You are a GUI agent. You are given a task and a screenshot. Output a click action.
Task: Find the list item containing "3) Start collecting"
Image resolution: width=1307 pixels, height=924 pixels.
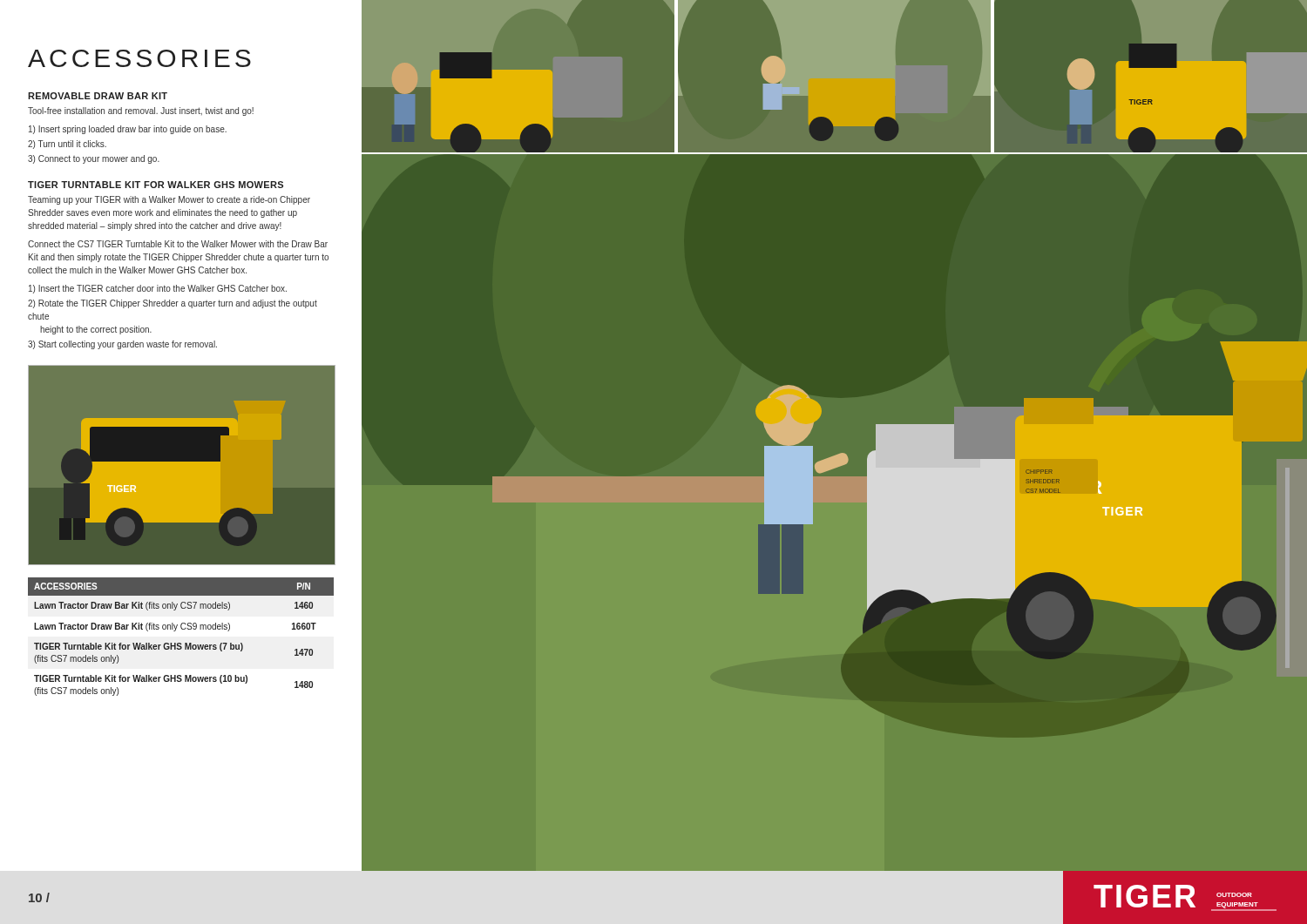(181, 344)
